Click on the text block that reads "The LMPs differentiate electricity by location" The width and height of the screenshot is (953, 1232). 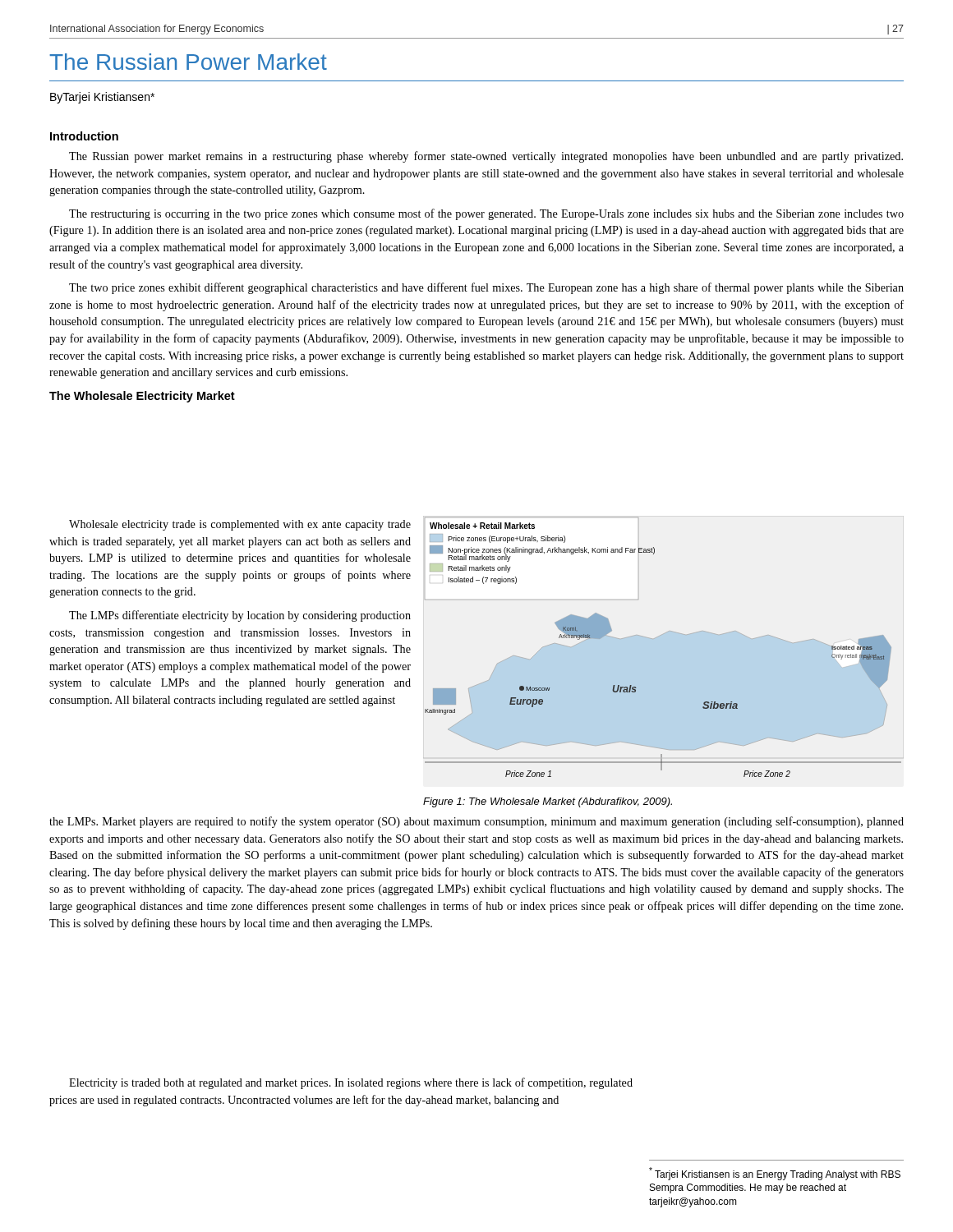coord(230,657)
